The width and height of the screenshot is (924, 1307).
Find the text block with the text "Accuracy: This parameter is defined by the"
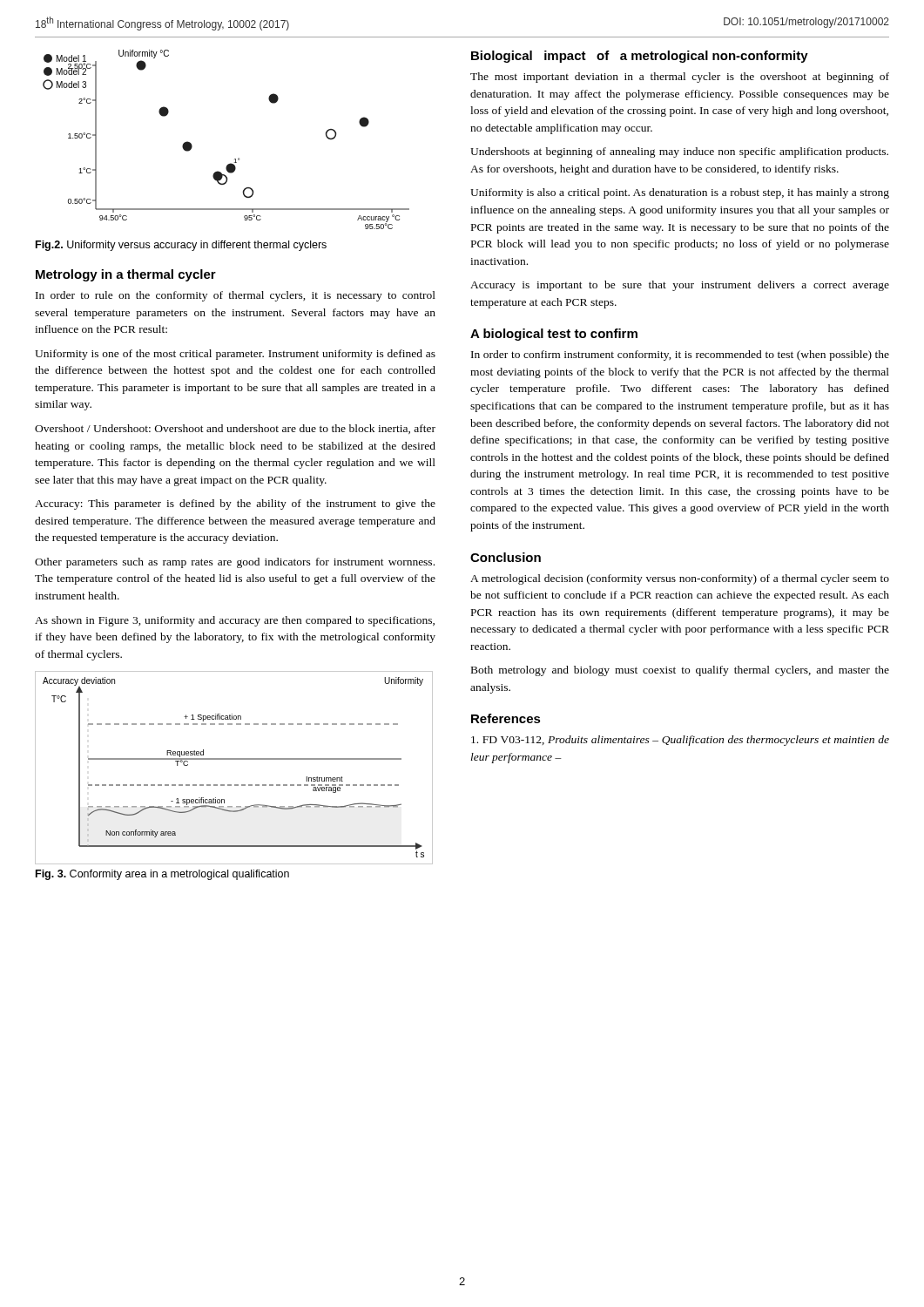[235, 520]
